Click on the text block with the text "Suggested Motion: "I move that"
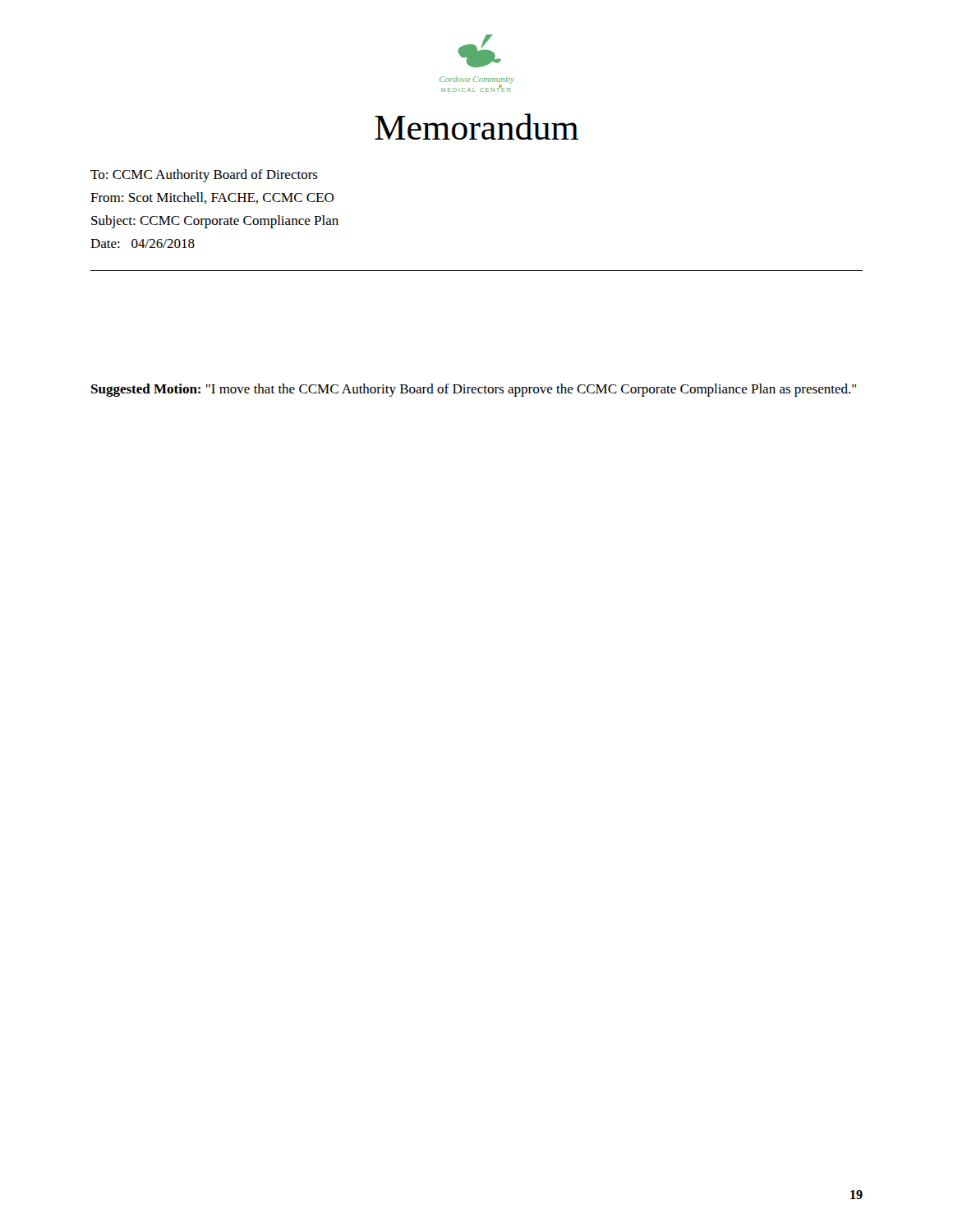Viewport: 953px width, 1232px height. click(474, 389)
